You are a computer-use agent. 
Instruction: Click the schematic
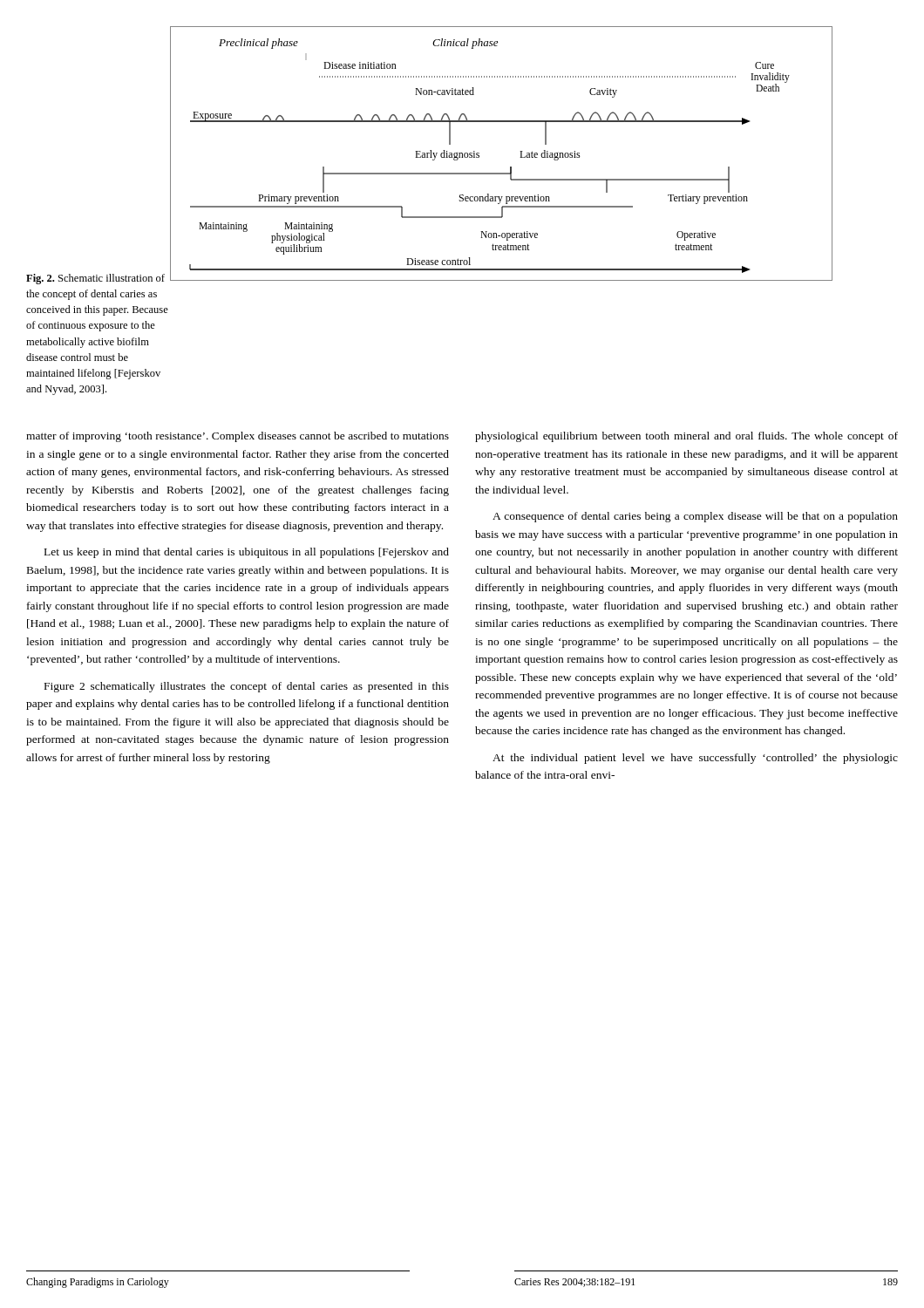pyautogui.click(x=501, y=153)
